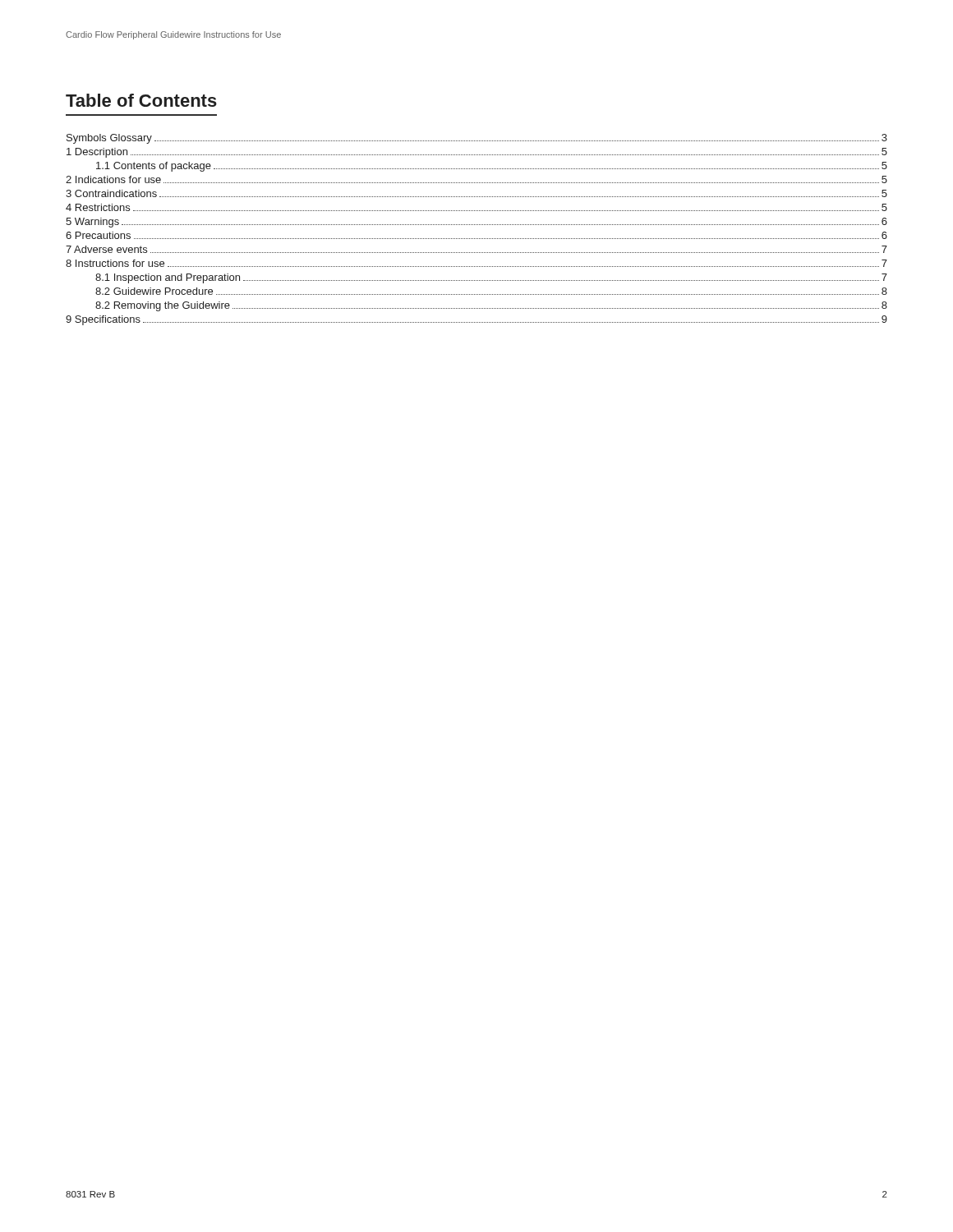The height and width of the screenshot is (1232, 953).
Task: Point to the text starting "5 Warnings 6"
Action: (x=476, y=221)
